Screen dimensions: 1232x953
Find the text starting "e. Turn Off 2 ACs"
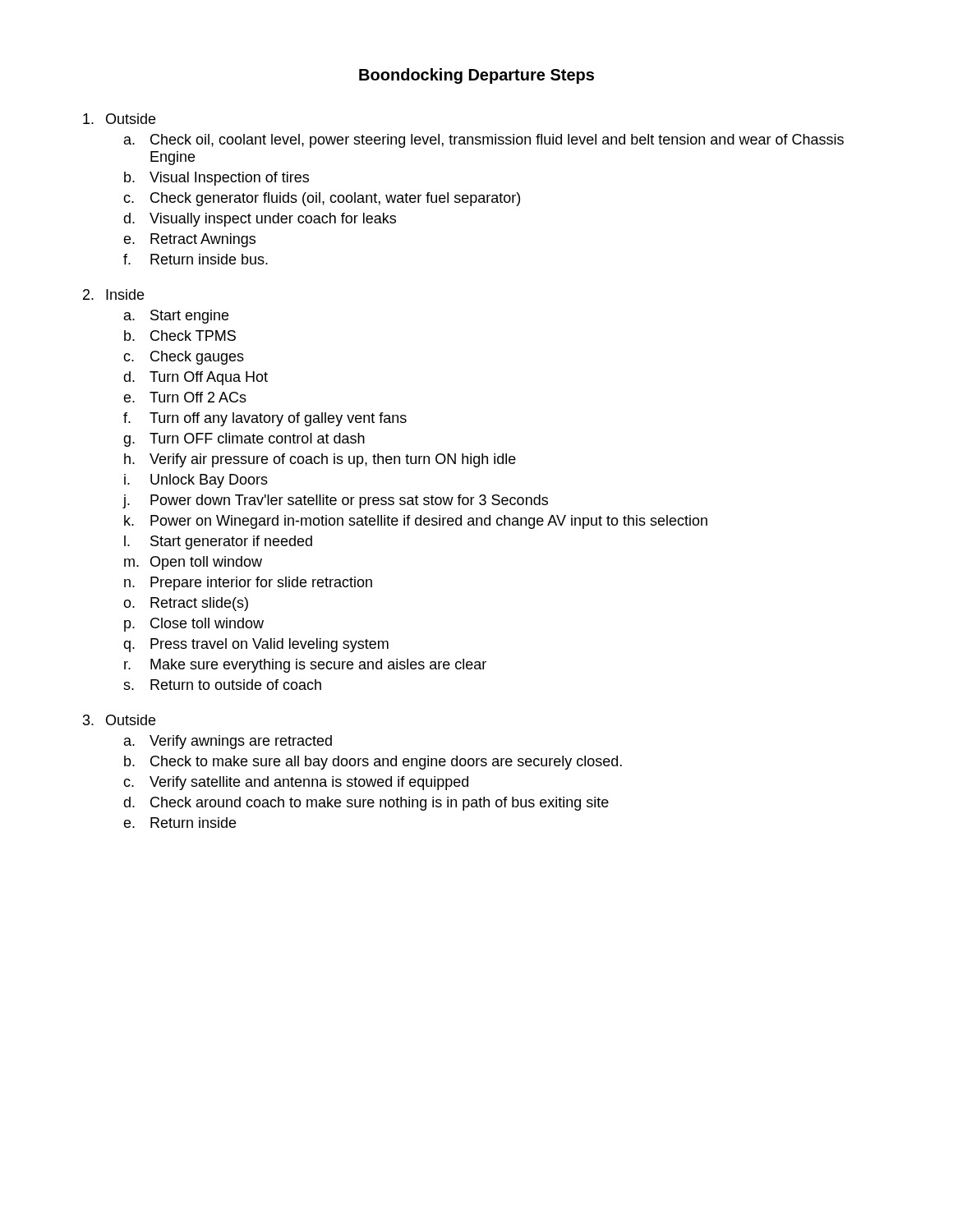tap(185, 397)
